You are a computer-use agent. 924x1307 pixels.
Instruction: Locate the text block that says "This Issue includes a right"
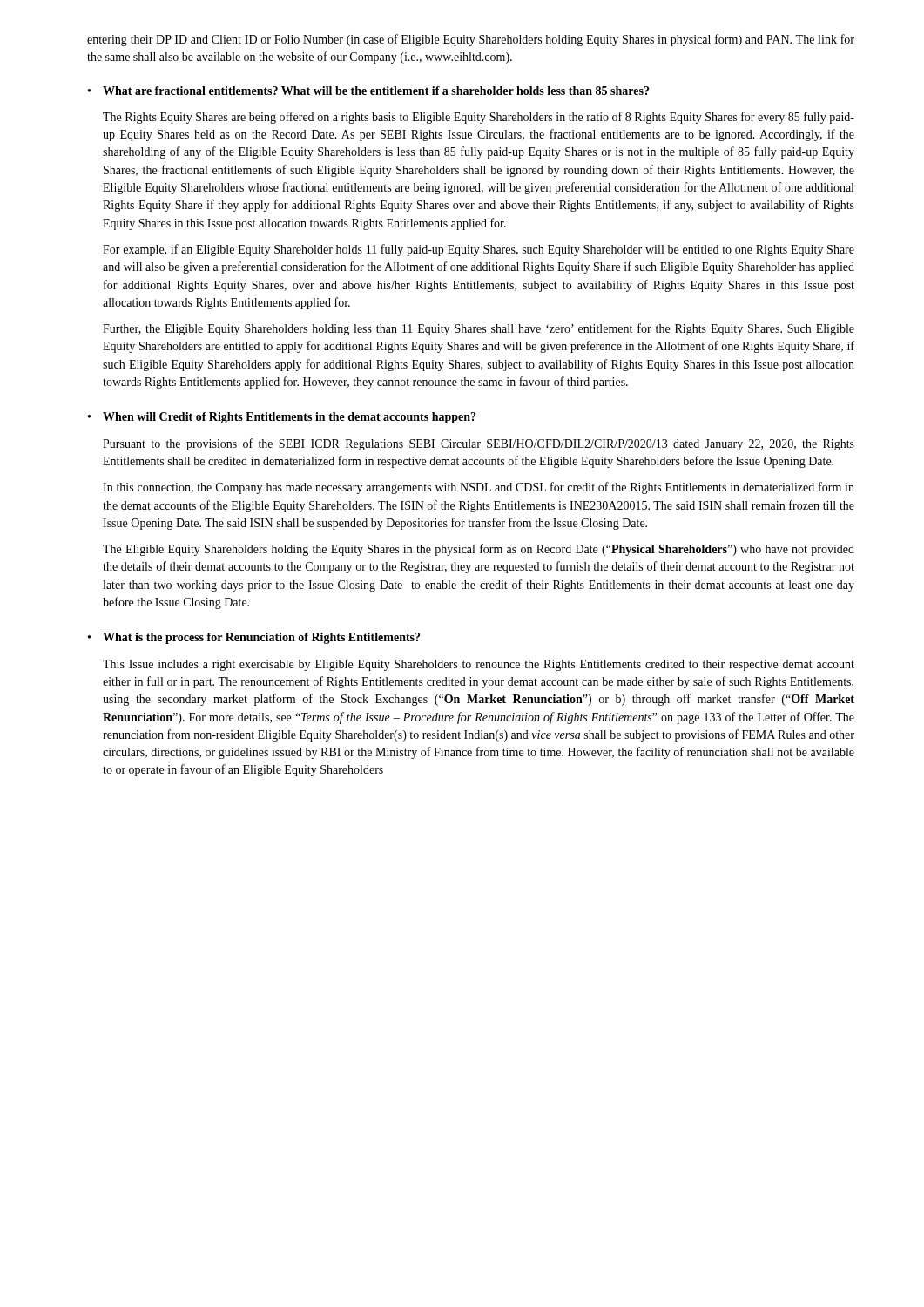pyautogui.click(x=479, y=718)
